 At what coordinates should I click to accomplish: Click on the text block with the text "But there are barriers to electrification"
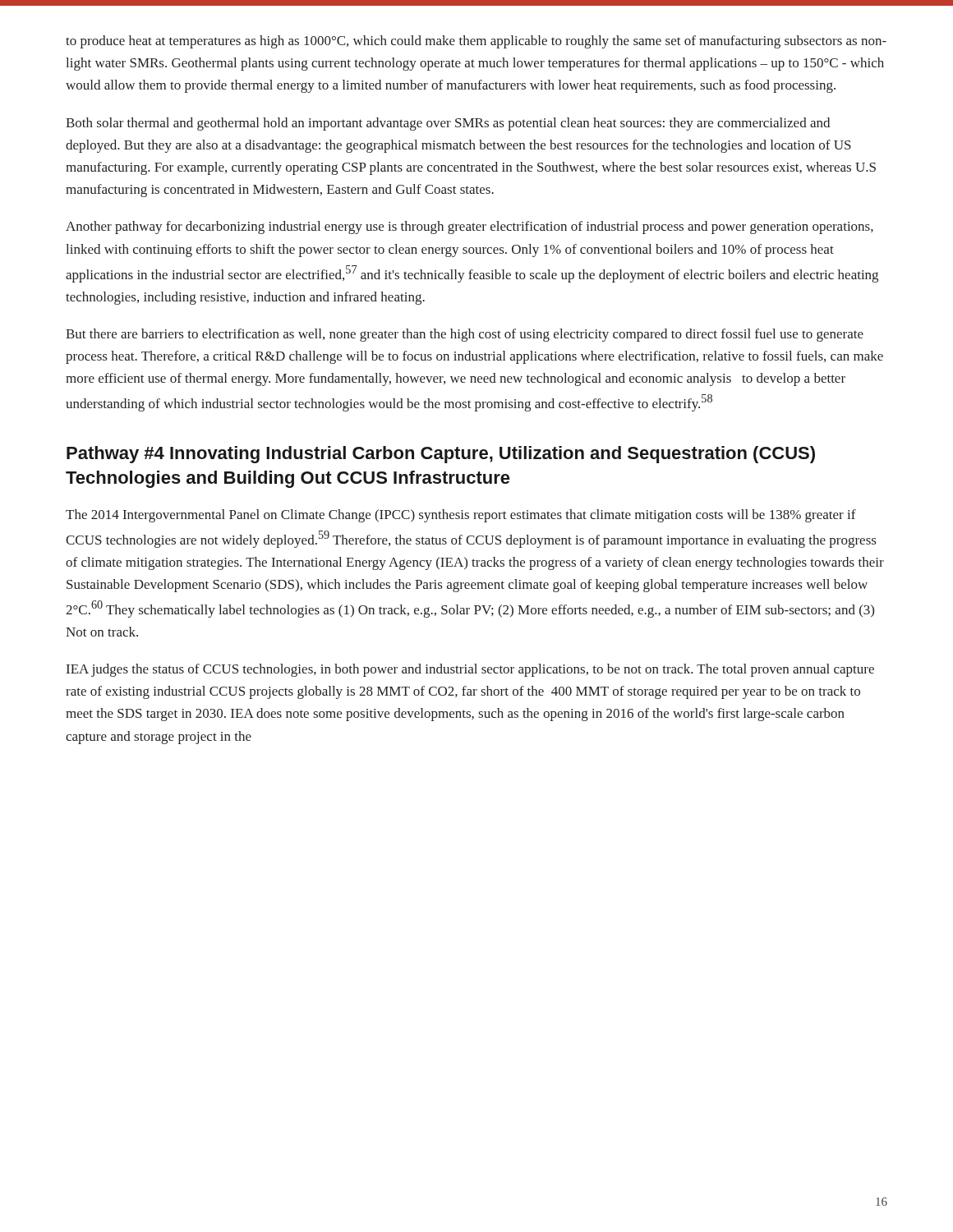click(x=475, y=369)
